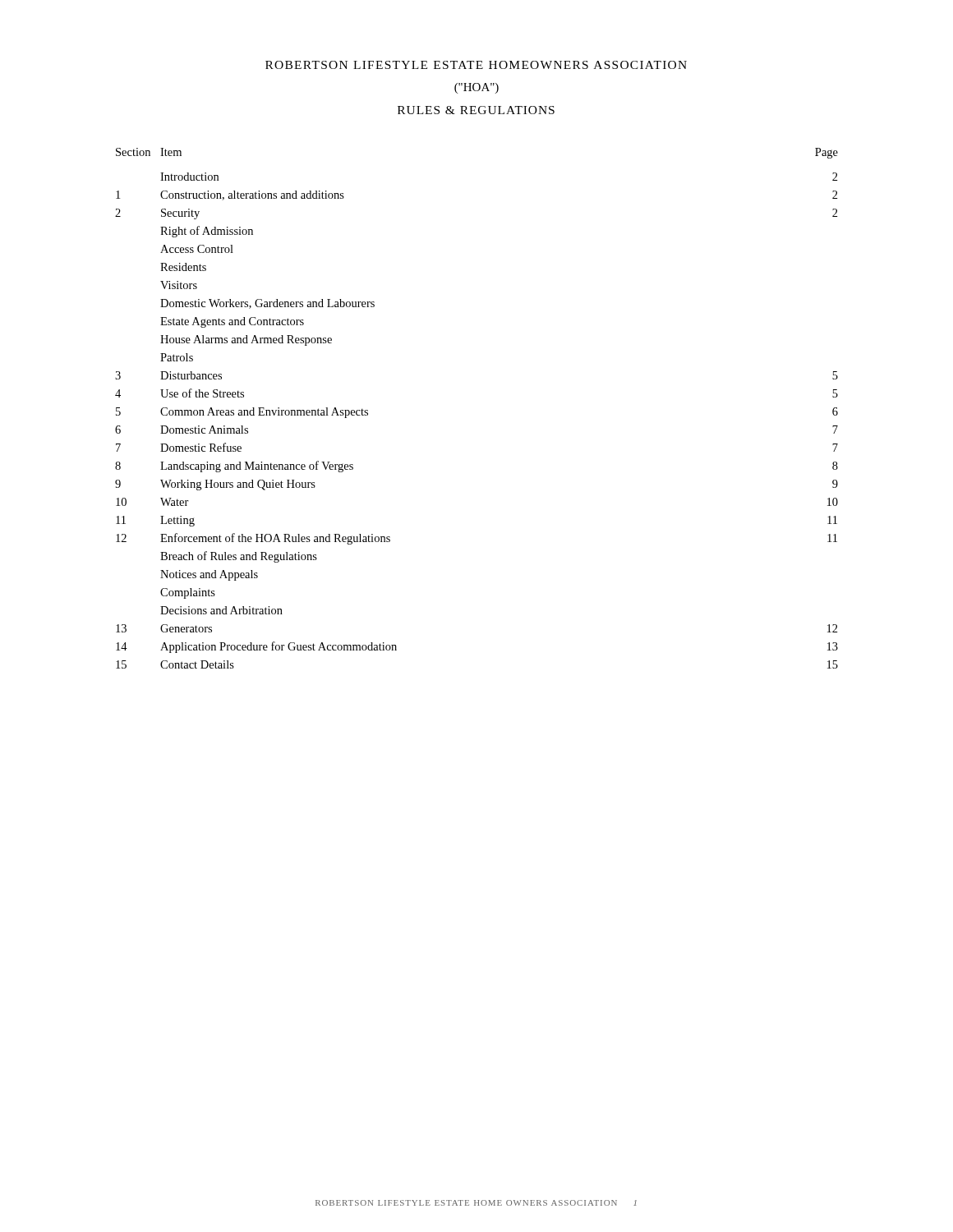Viewport: 953px width, 1232px height.
Task: Find the title on this page that starts "ROBERTSON LIFESTYLE ESTATE HOMEOWNERS ASSOCIATION"
Action: 476,87
